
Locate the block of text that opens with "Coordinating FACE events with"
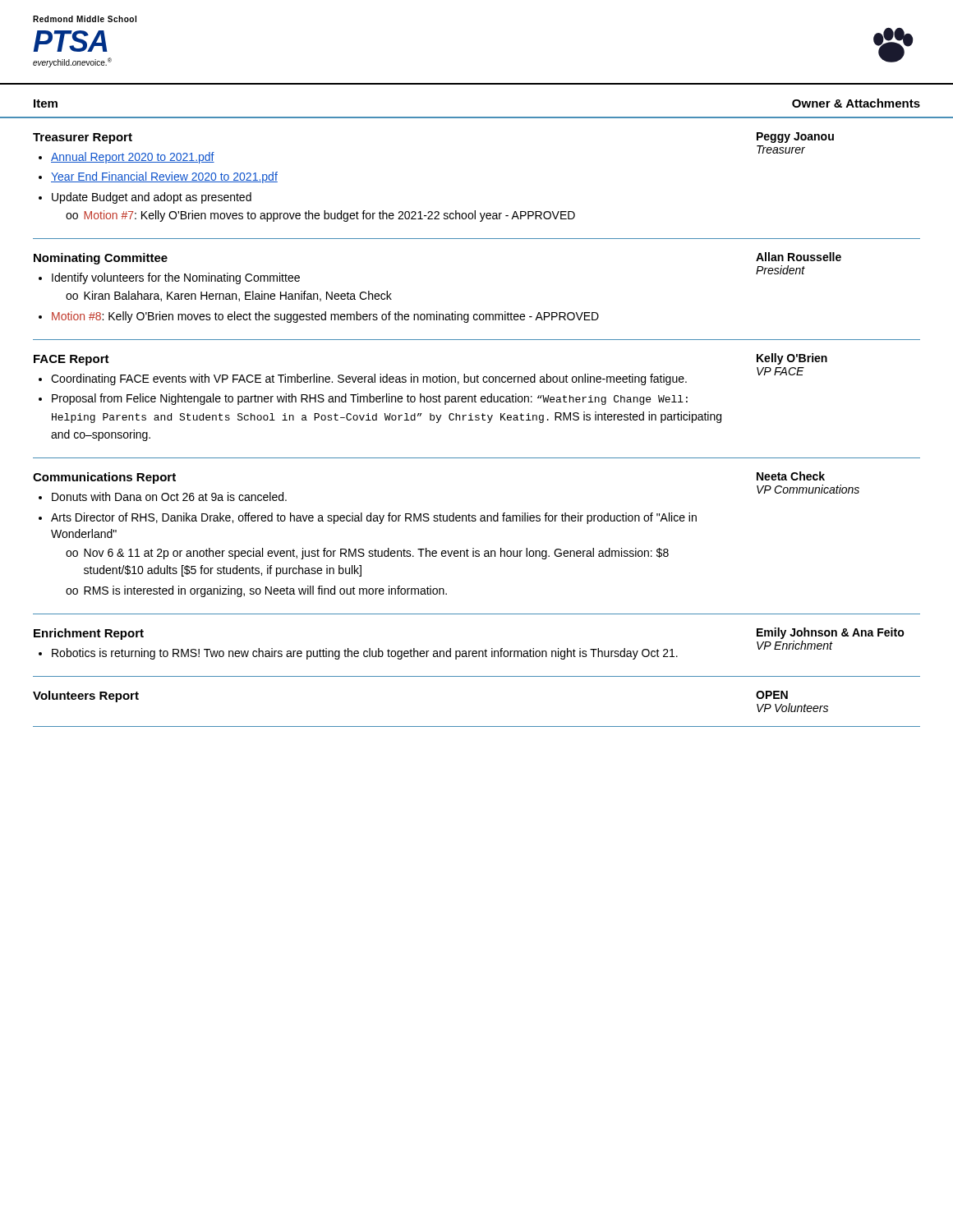tap(369, 379)
